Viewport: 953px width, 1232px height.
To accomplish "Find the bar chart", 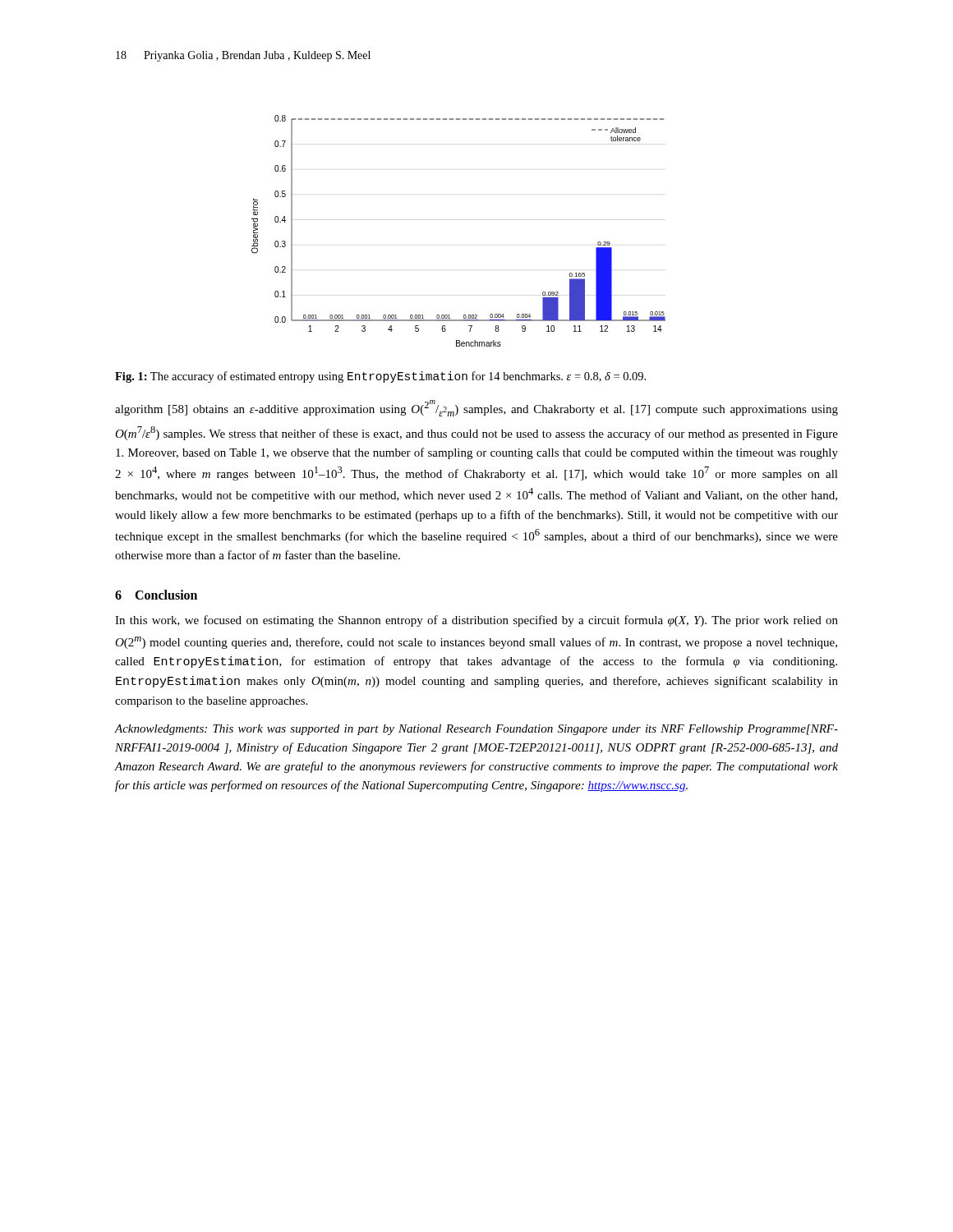I will click(476, 236).
